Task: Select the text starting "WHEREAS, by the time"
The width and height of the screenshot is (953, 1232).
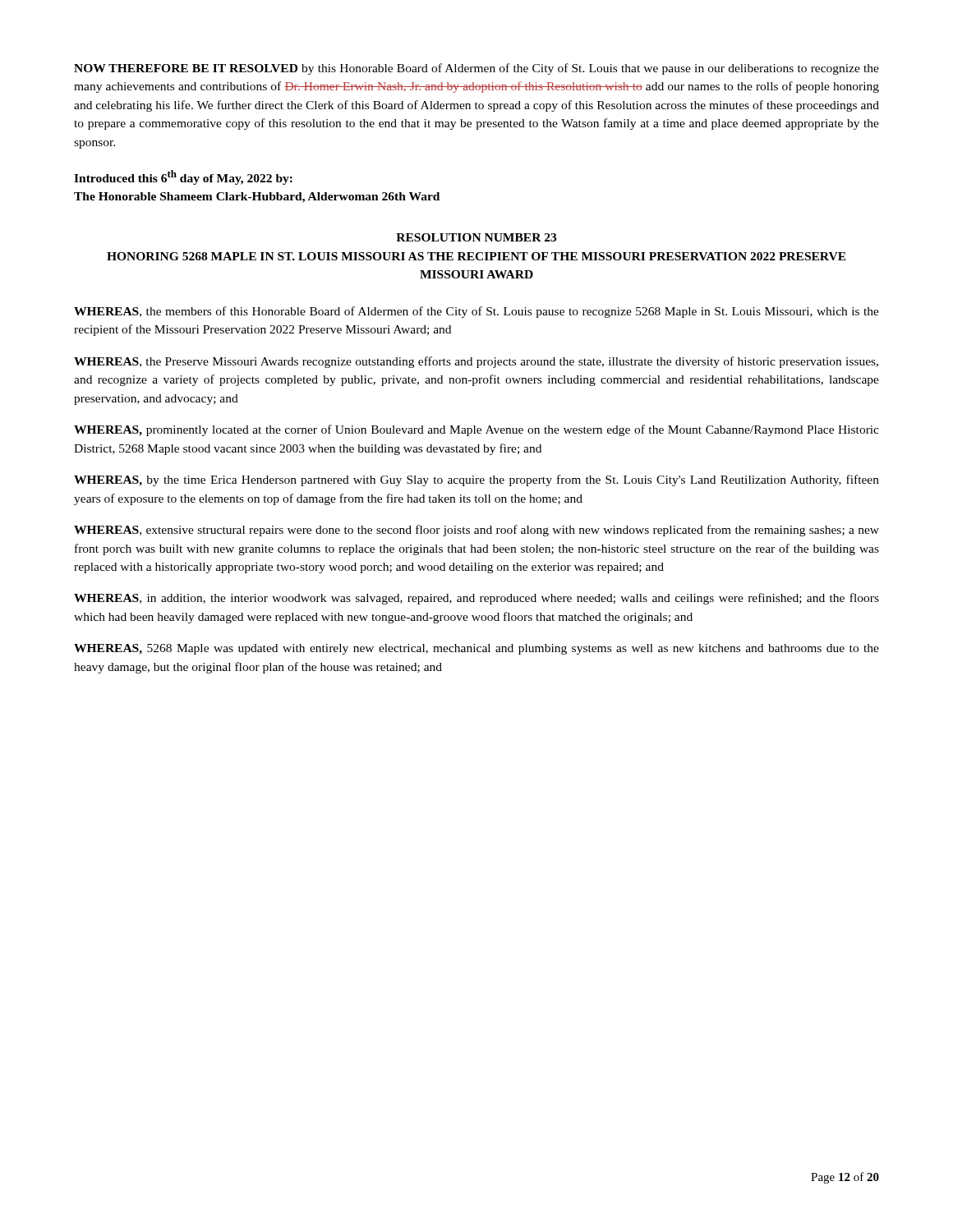Action: [476, 489]
